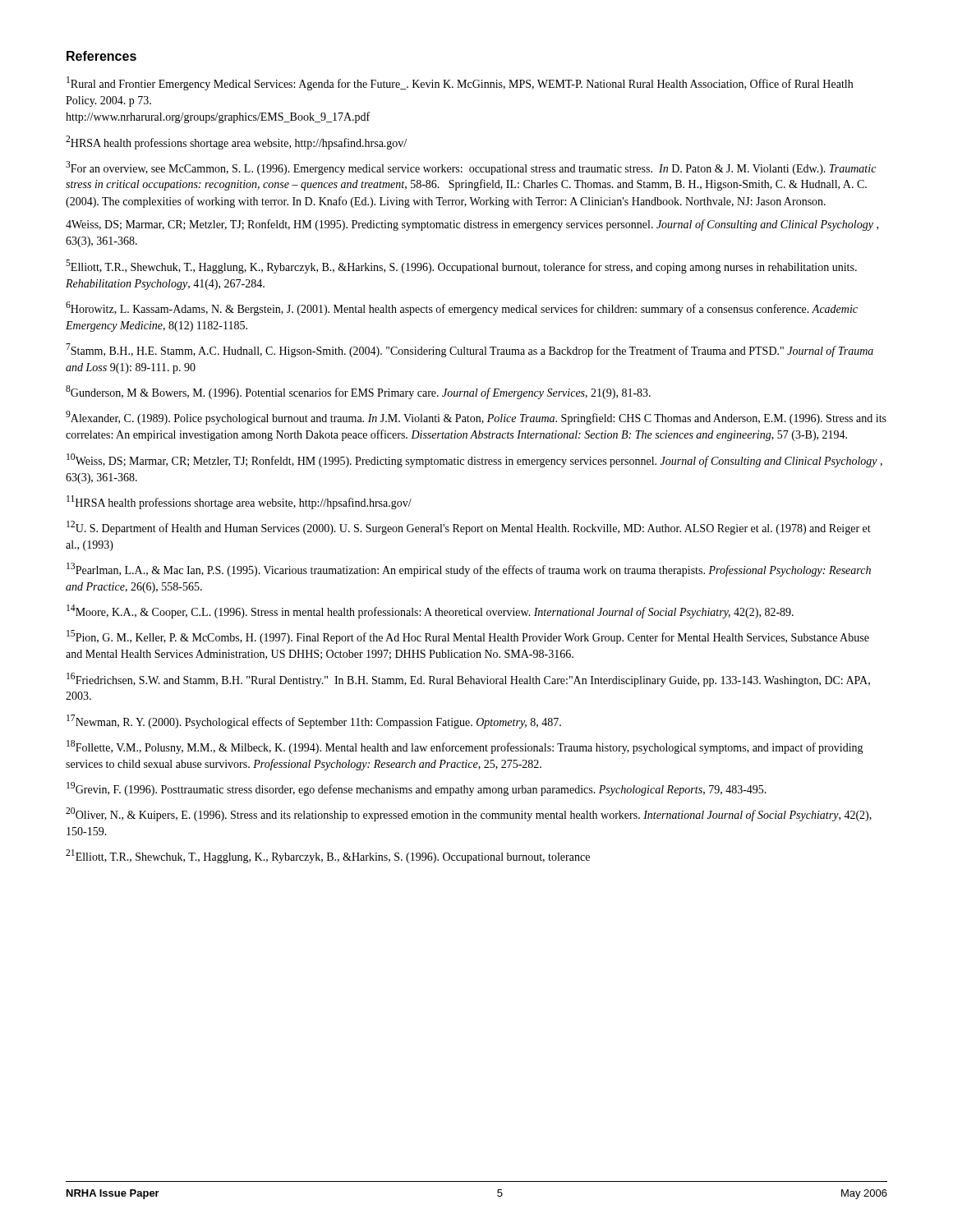Click on the passage starting "1Rural and Frontier Emergency Medical Services: Agenda for"
This screenshot has width=953, height=1232.
tap(460, 99)
